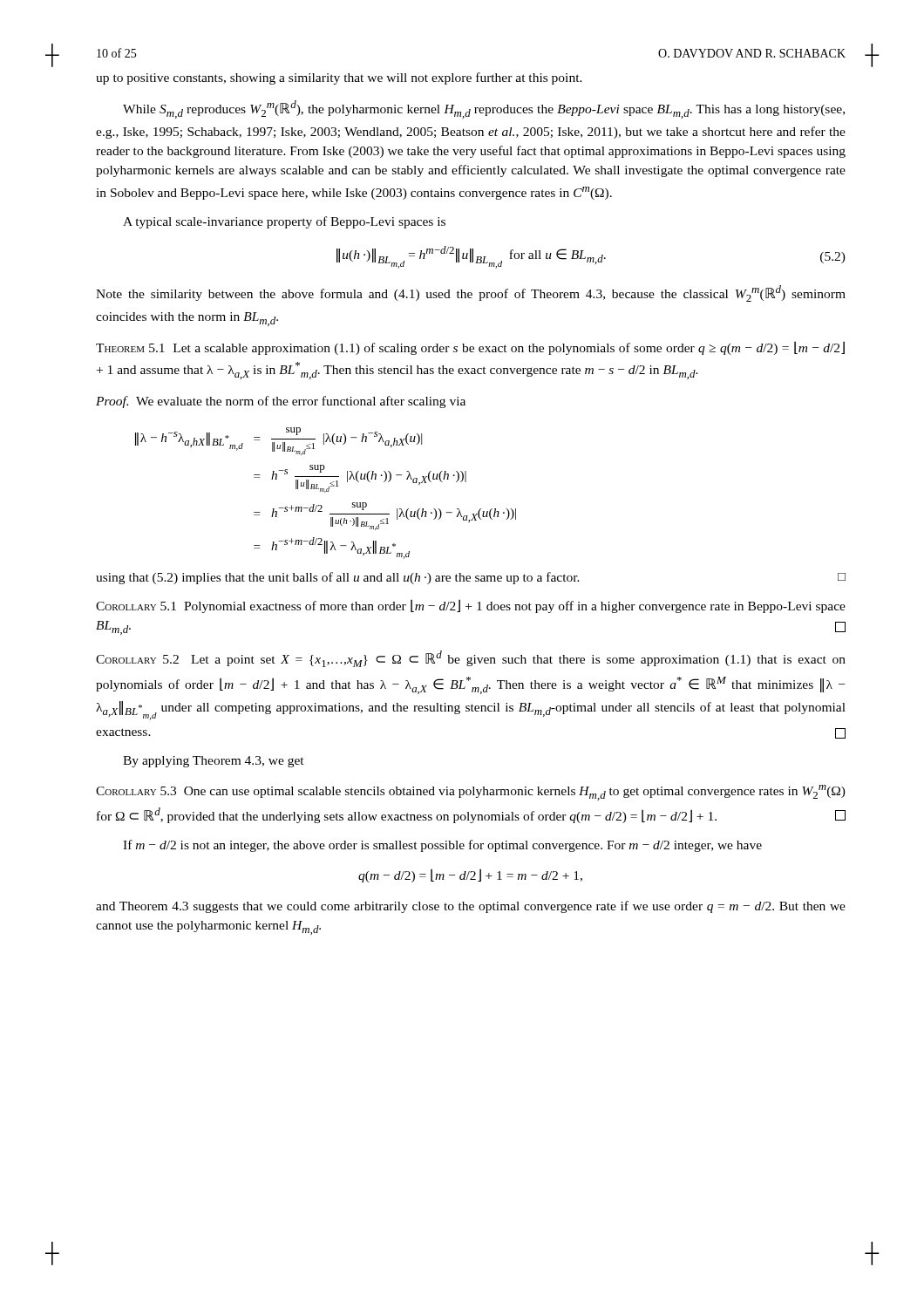Select the text block starting "‖λ − h−sλa,hX‖BL*m,d"
Viewport: 924px width, 1308px height.
(325, 491)
